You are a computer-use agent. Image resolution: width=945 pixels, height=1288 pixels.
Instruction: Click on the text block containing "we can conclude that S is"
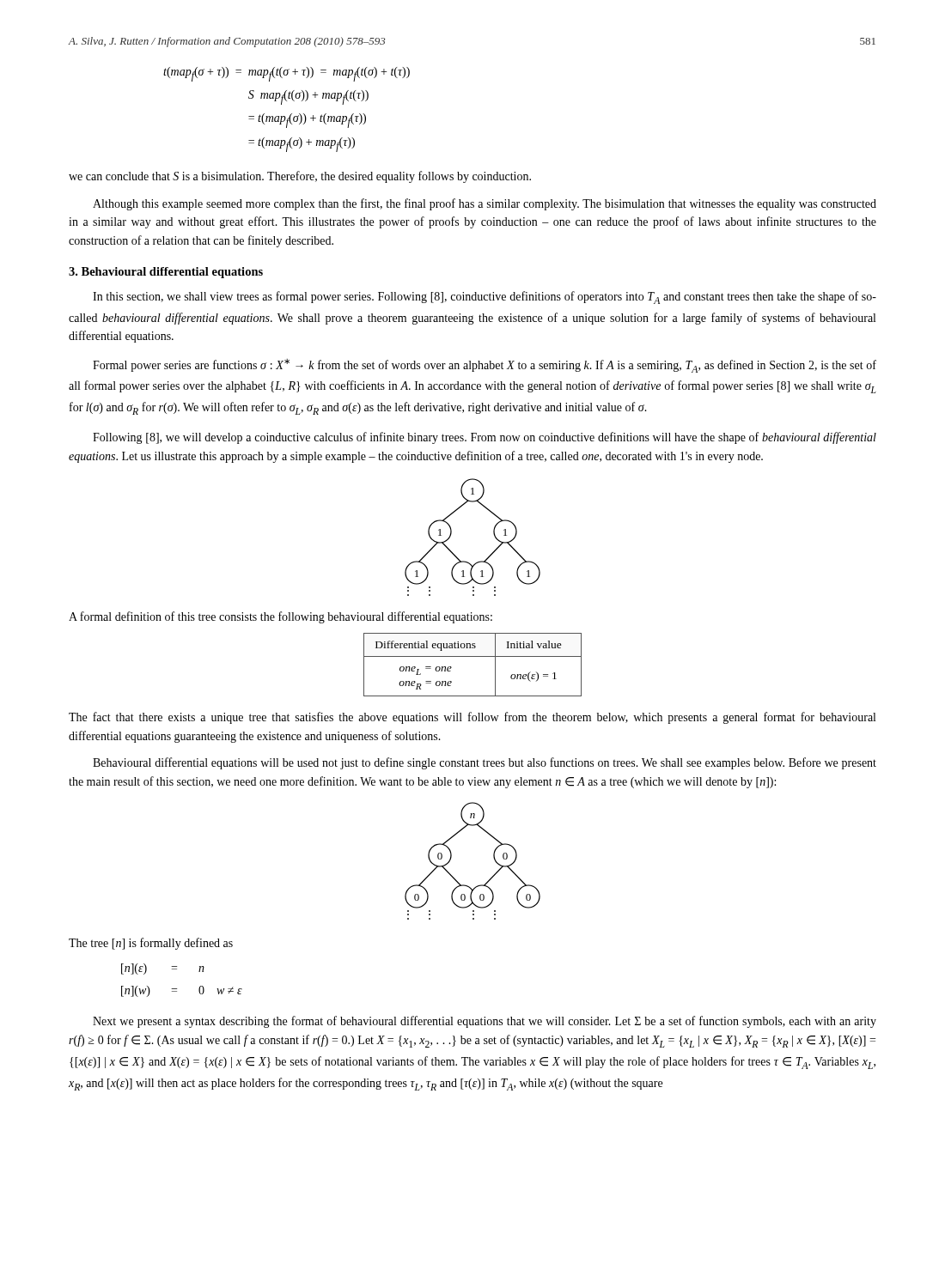(x=300, y=176)
